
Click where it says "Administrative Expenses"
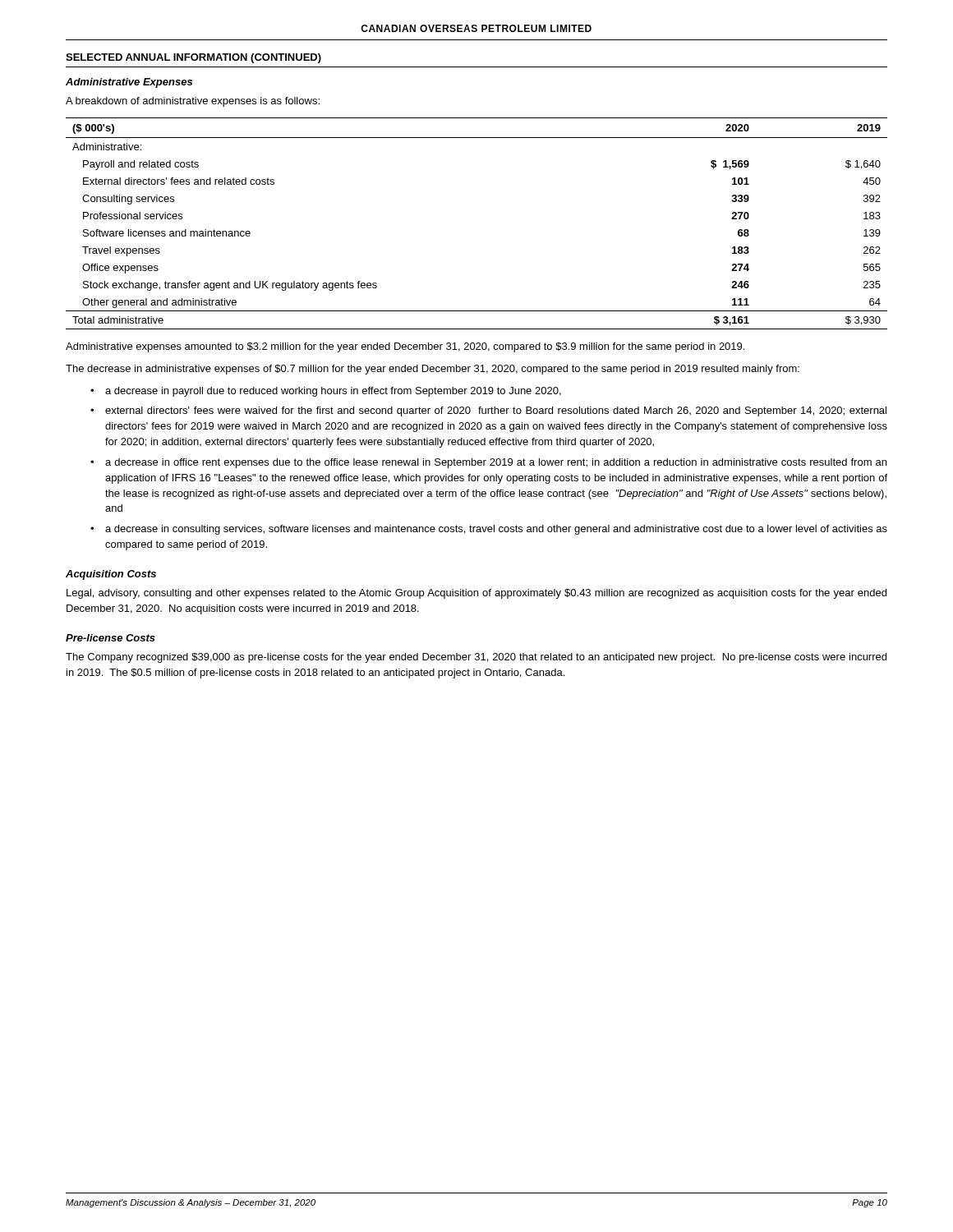point(129,82)
